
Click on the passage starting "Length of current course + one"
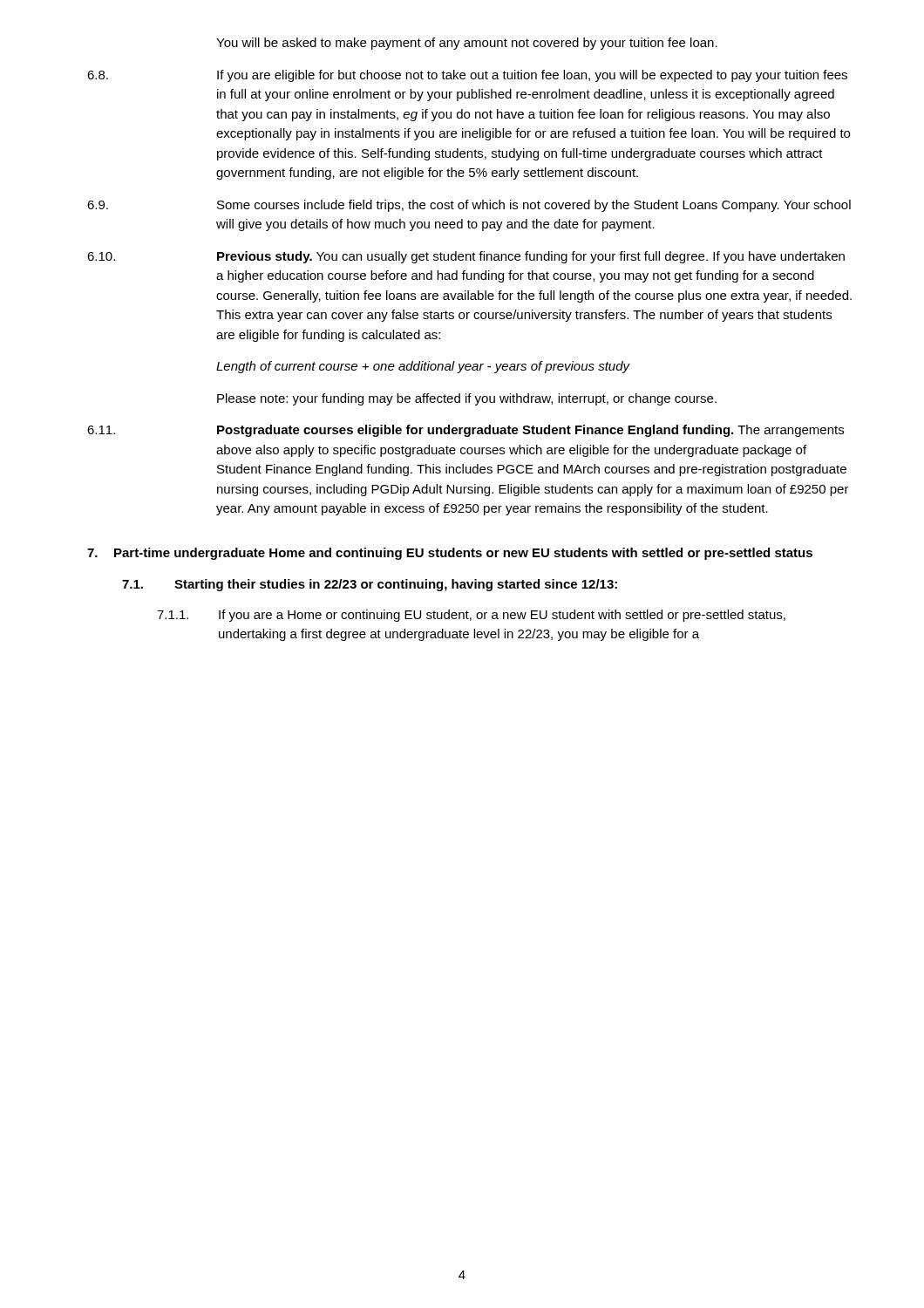point(423,366)
